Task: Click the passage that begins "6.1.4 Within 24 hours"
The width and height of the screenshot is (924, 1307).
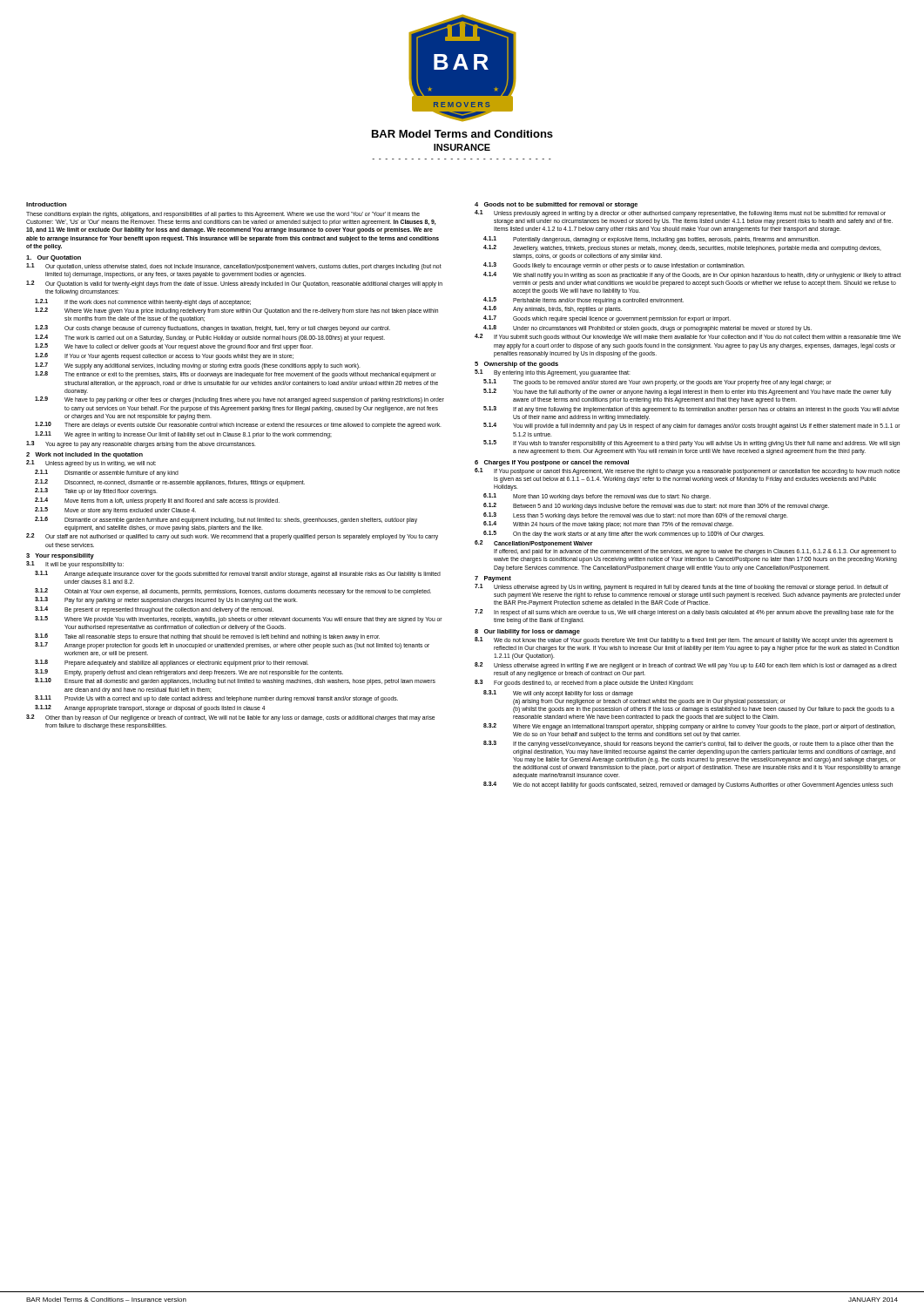Action: 692,524
